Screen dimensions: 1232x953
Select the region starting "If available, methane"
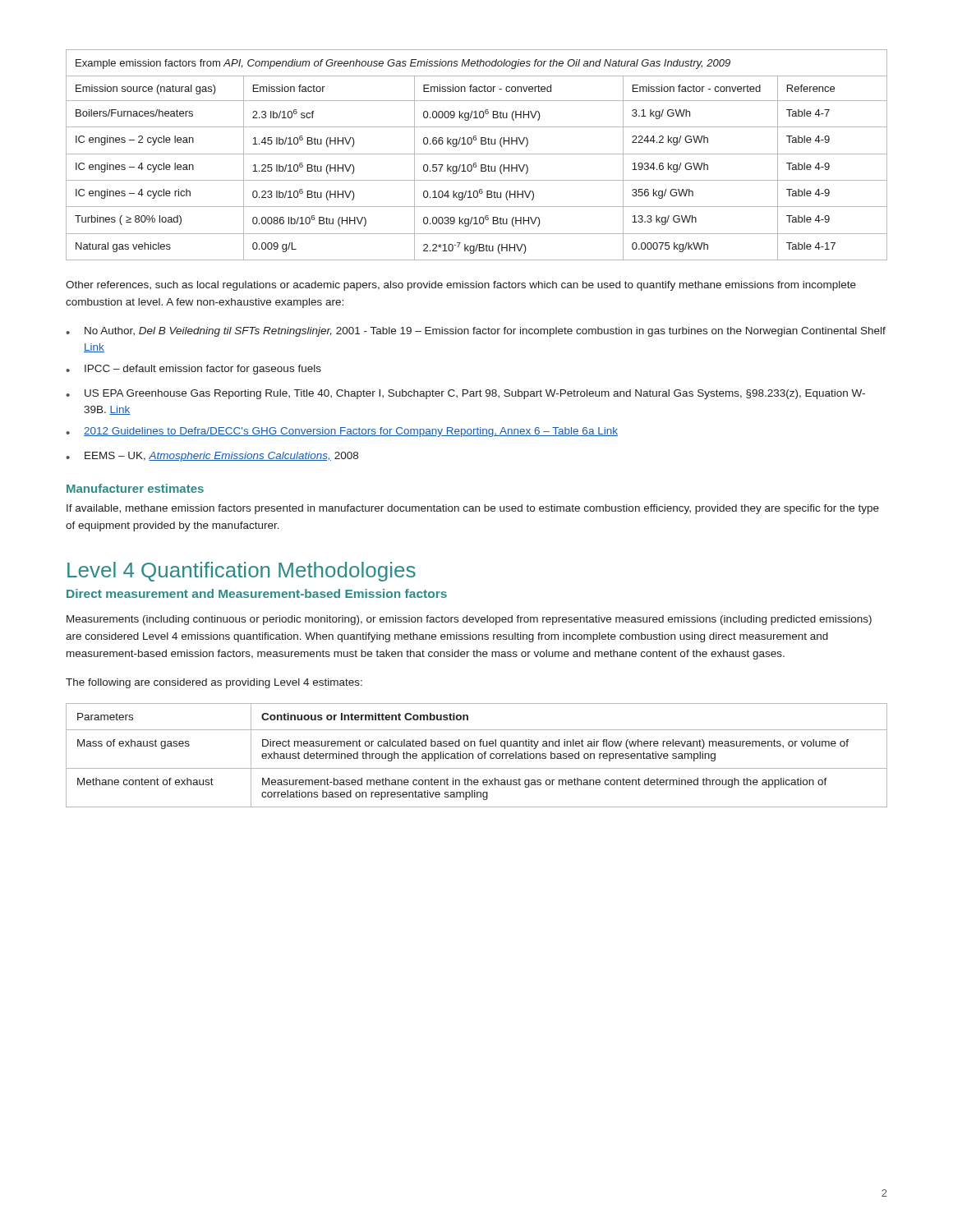pos(472,517)
